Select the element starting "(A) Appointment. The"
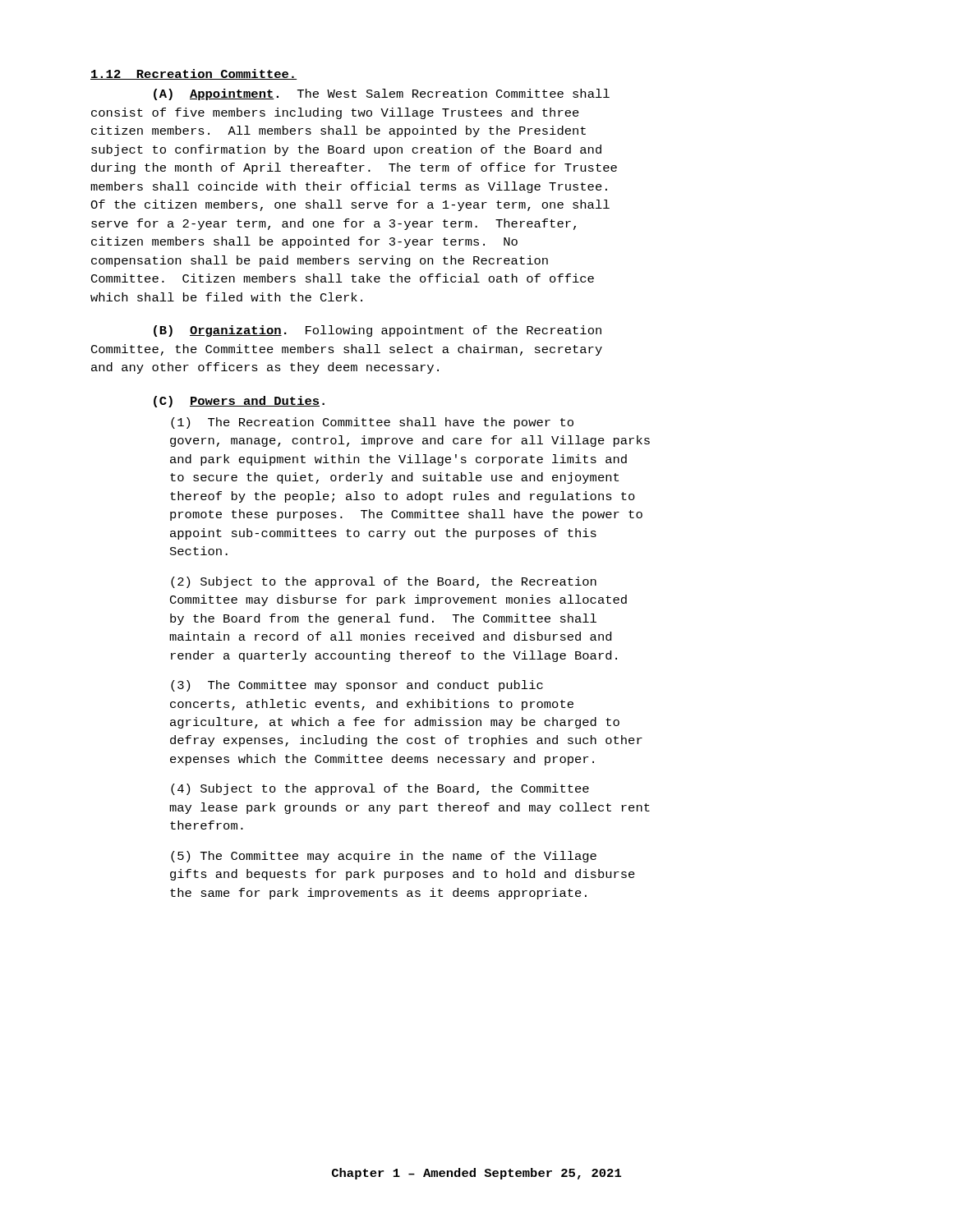The image size is (953, 1232). click(354, 196)
